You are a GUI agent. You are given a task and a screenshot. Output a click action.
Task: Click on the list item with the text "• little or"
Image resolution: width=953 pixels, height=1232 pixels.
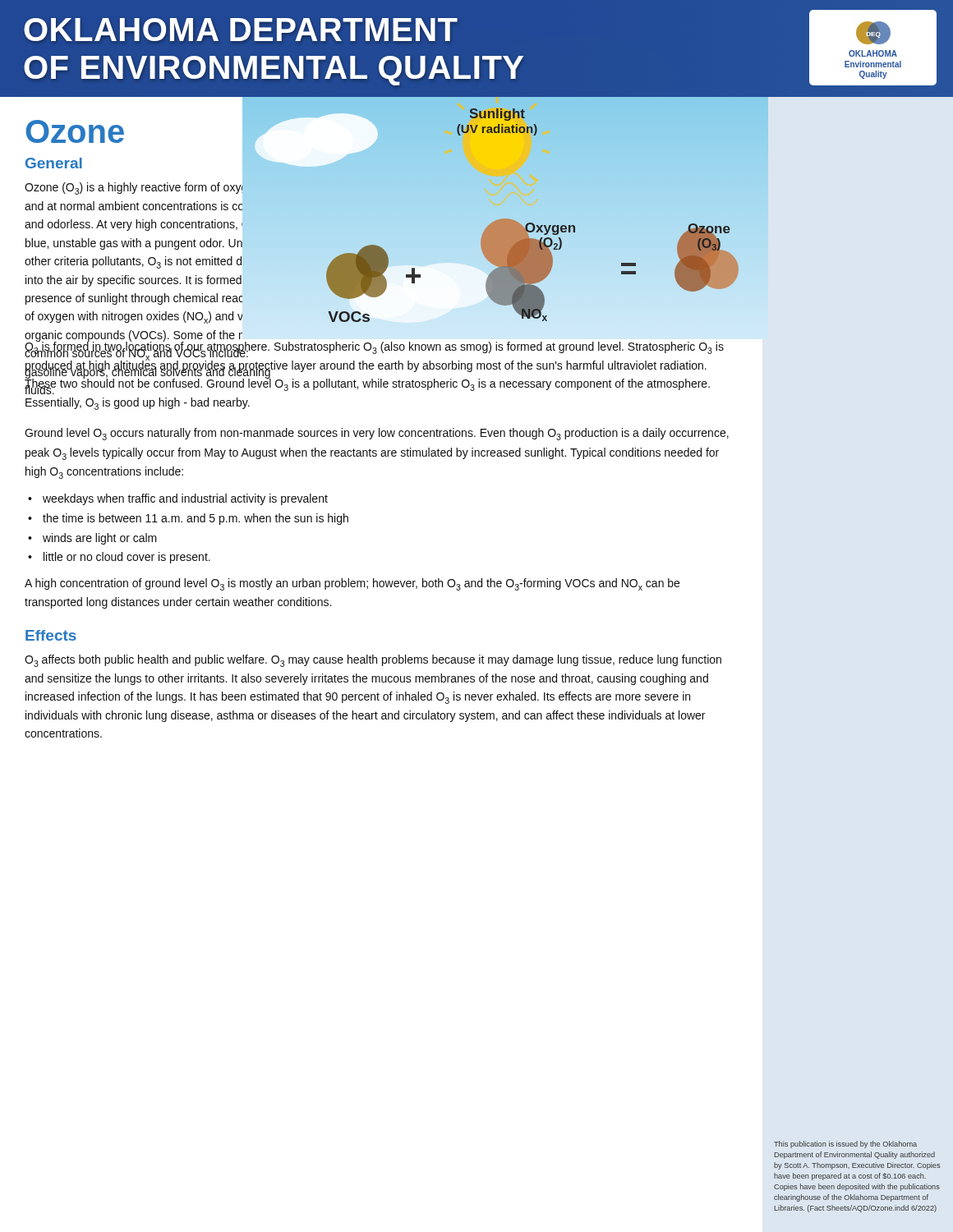119,558
